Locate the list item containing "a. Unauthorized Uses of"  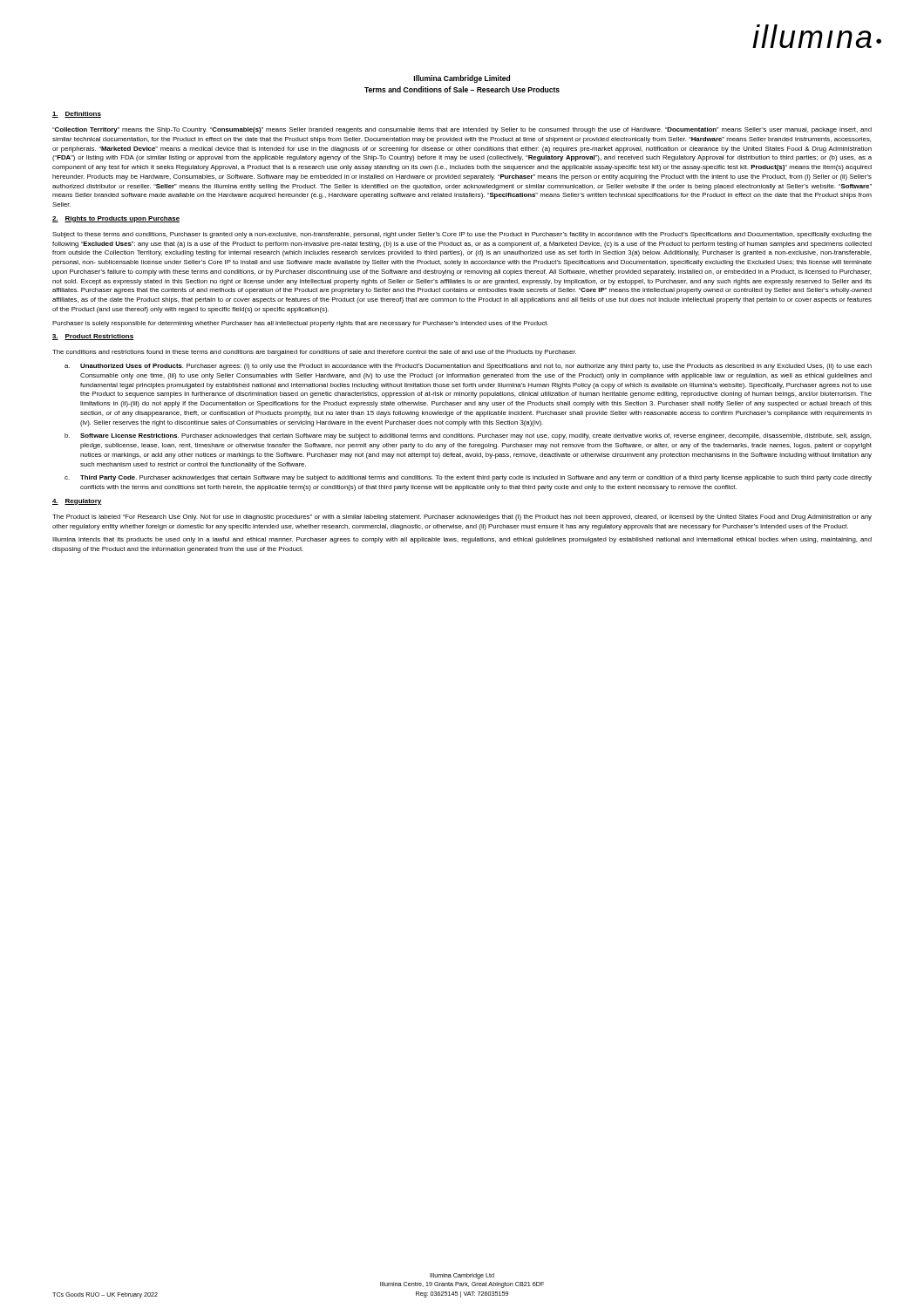coord(468,395)
